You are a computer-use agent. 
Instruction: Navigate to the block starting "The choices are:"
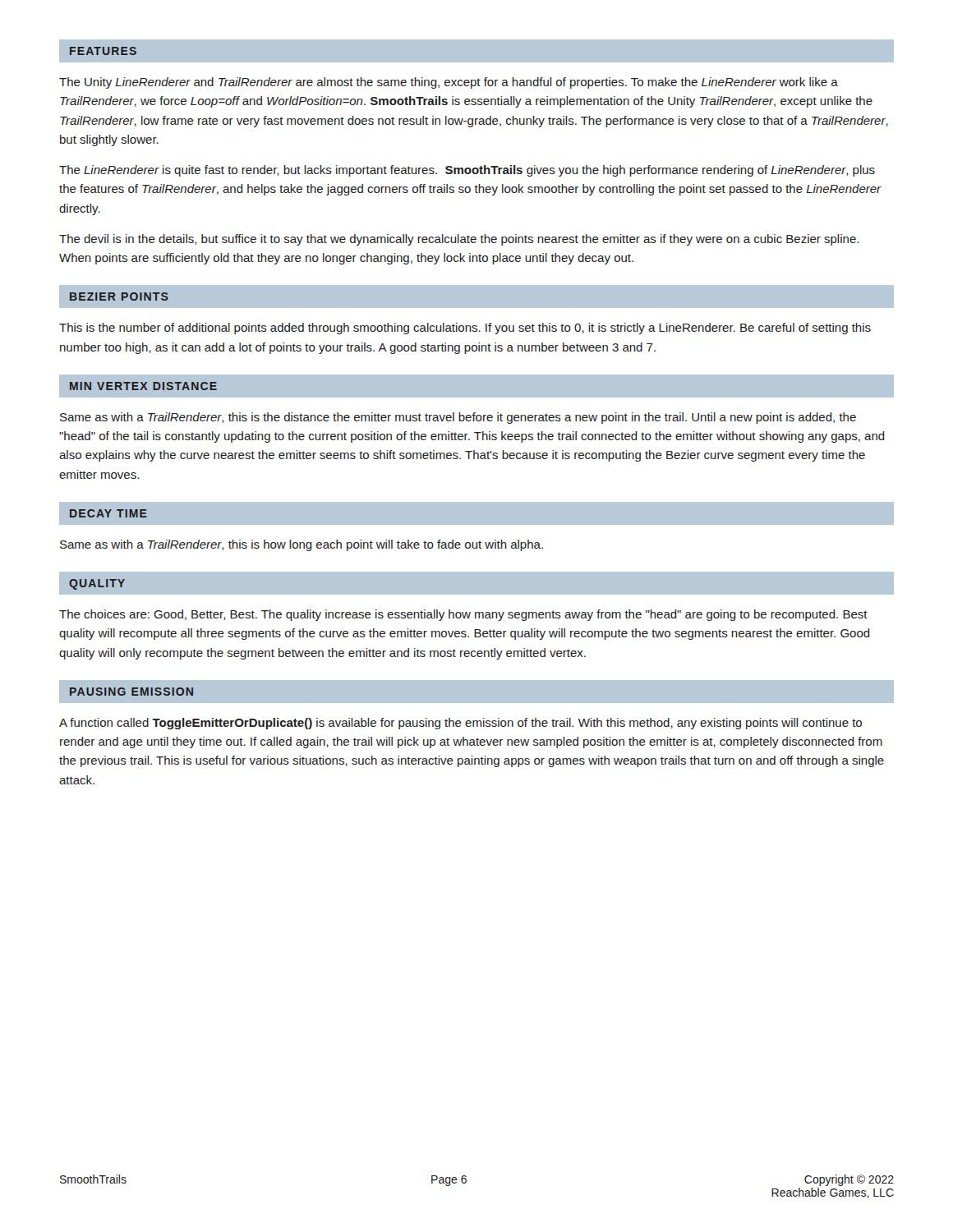coord(465,633)
